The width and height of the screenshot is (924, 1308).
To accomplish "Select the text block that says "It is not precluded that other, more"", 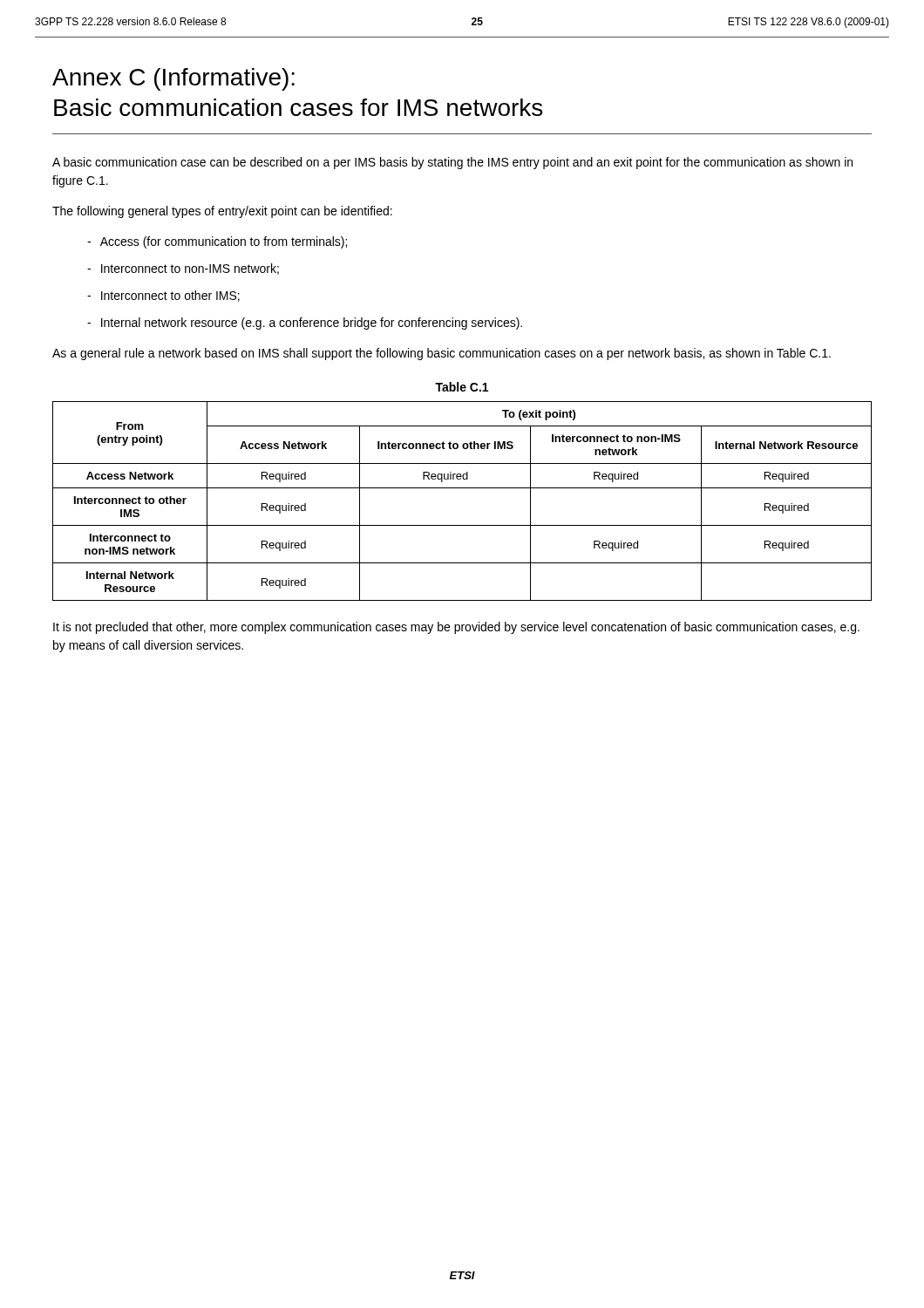I will click(456, 636).
